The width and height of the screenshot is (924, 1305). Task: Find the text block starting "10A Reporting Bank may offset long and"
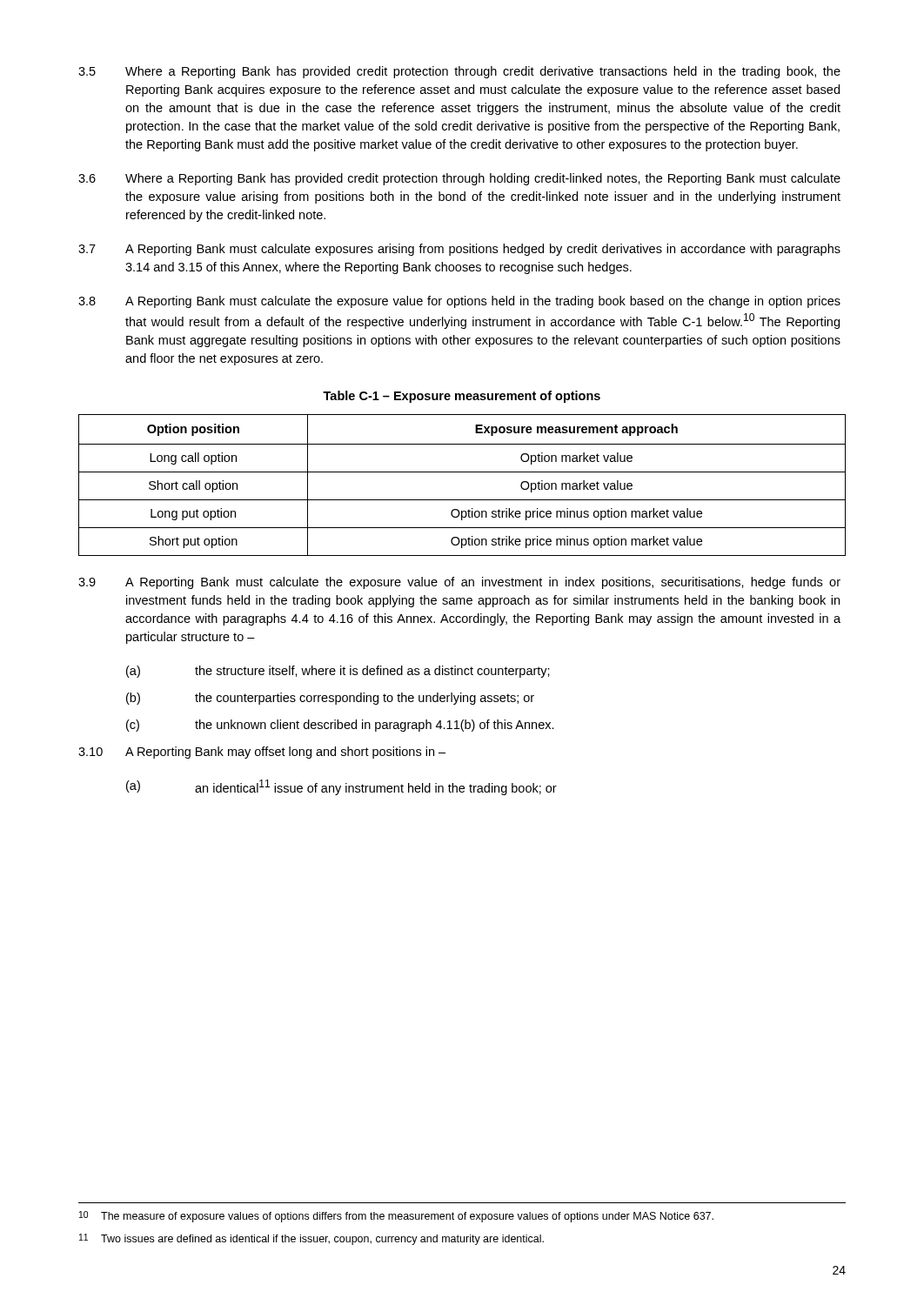point(262,753)
